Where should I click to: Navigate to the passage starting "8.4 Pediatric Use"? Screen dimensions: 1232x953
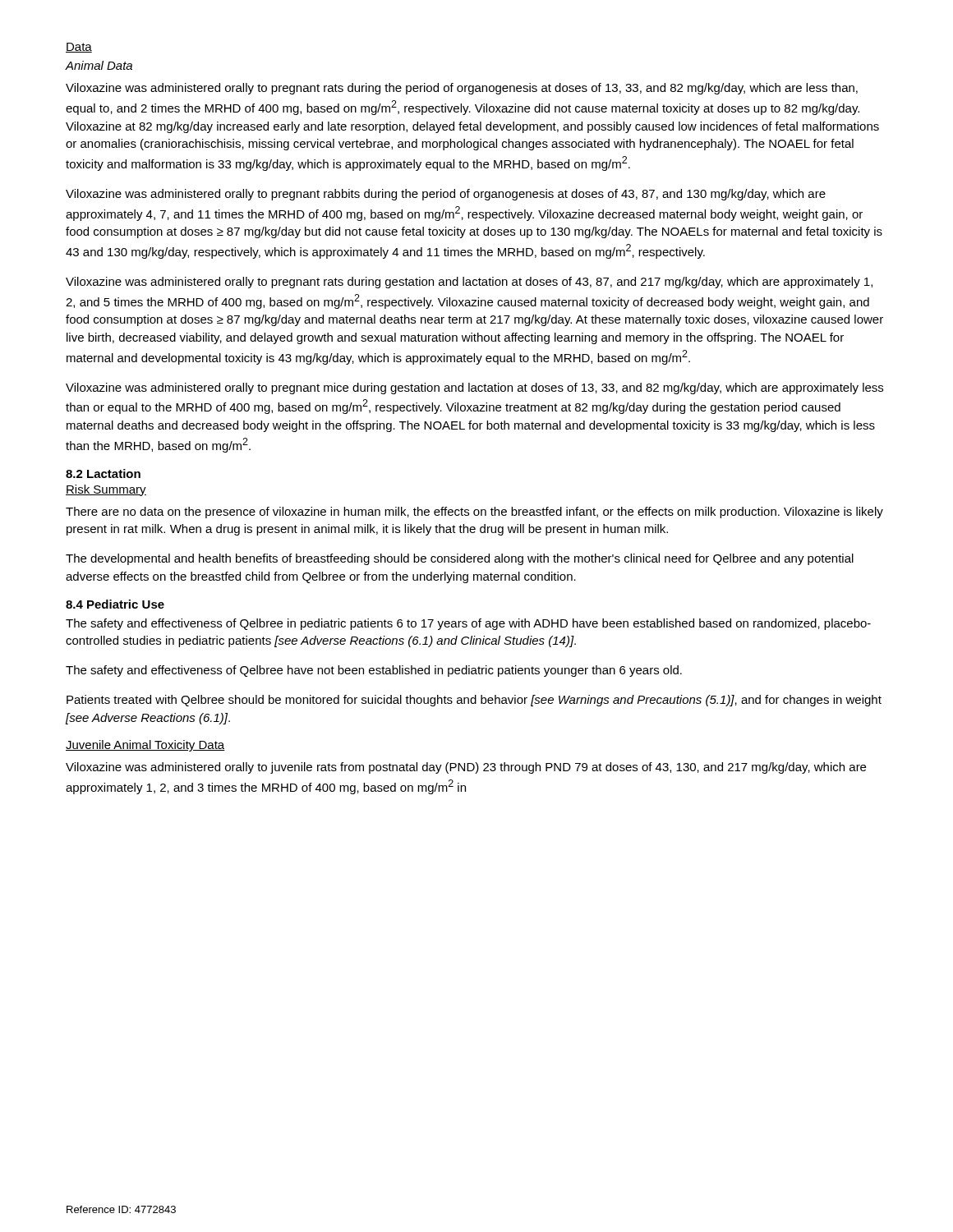point(115,604)
